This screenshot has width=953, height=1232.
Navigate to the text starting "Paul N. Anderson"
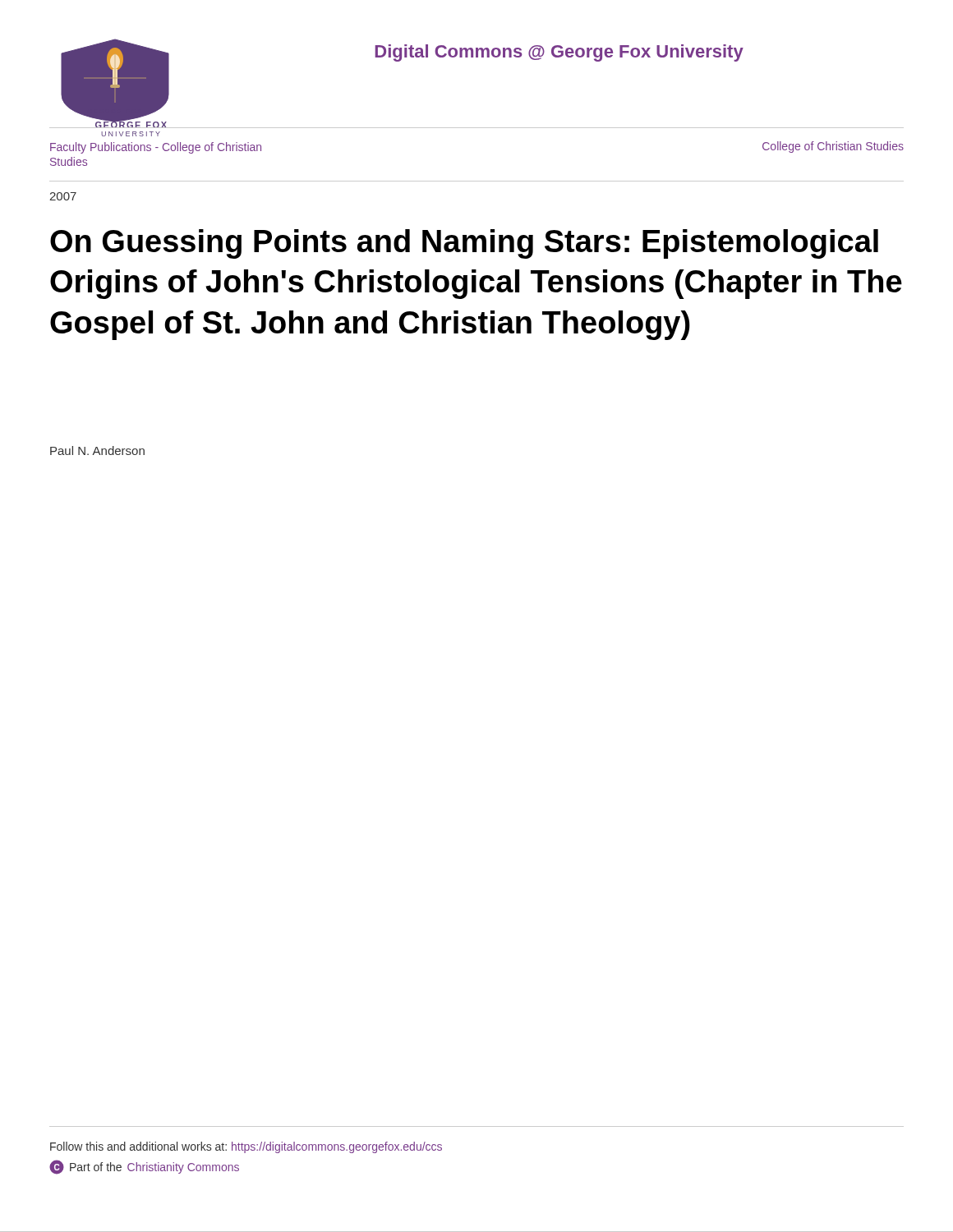pyautogui.click(x=97, y=450)
